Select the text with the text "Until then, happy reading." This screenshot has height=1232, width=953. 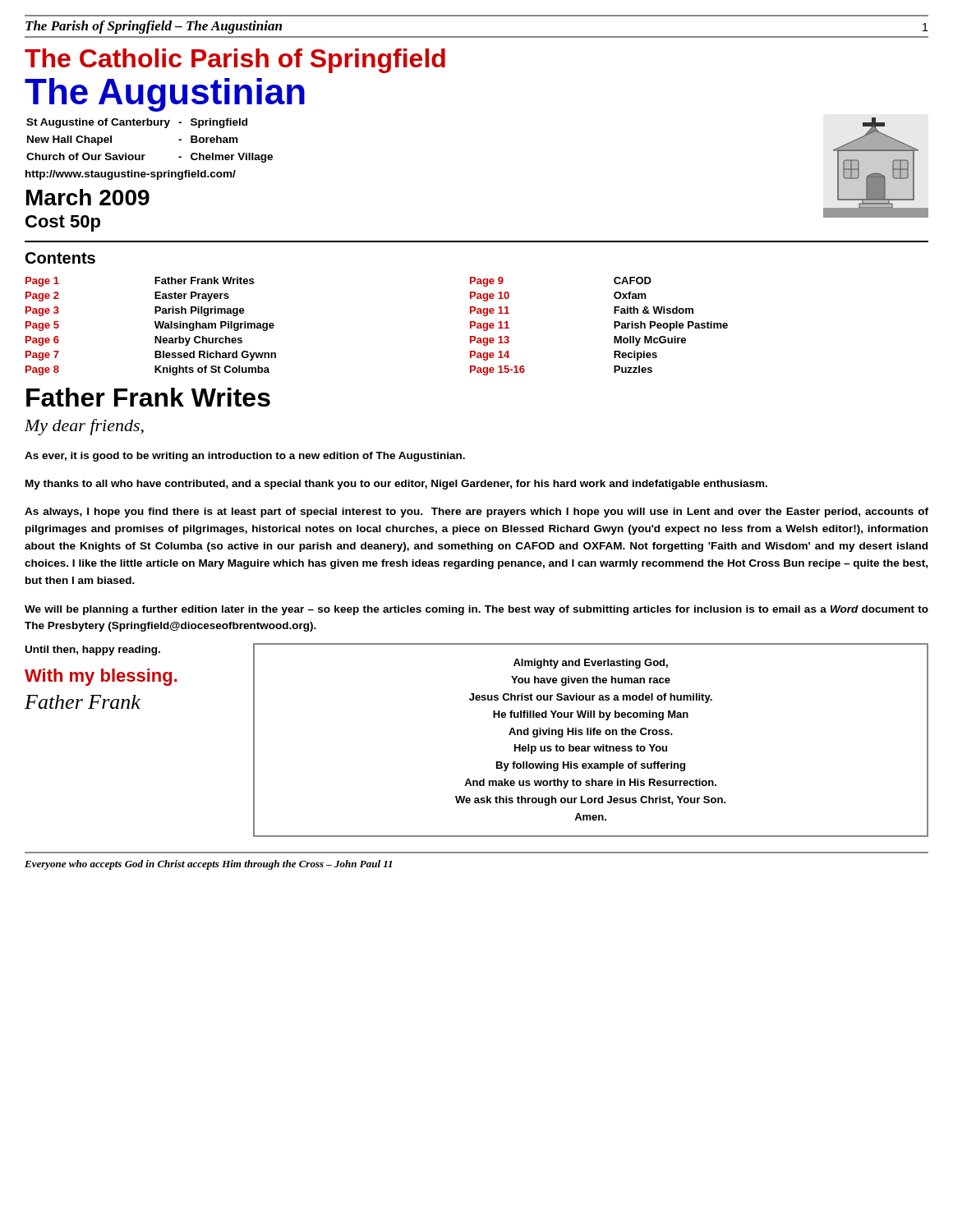click(x=131, y=650)
